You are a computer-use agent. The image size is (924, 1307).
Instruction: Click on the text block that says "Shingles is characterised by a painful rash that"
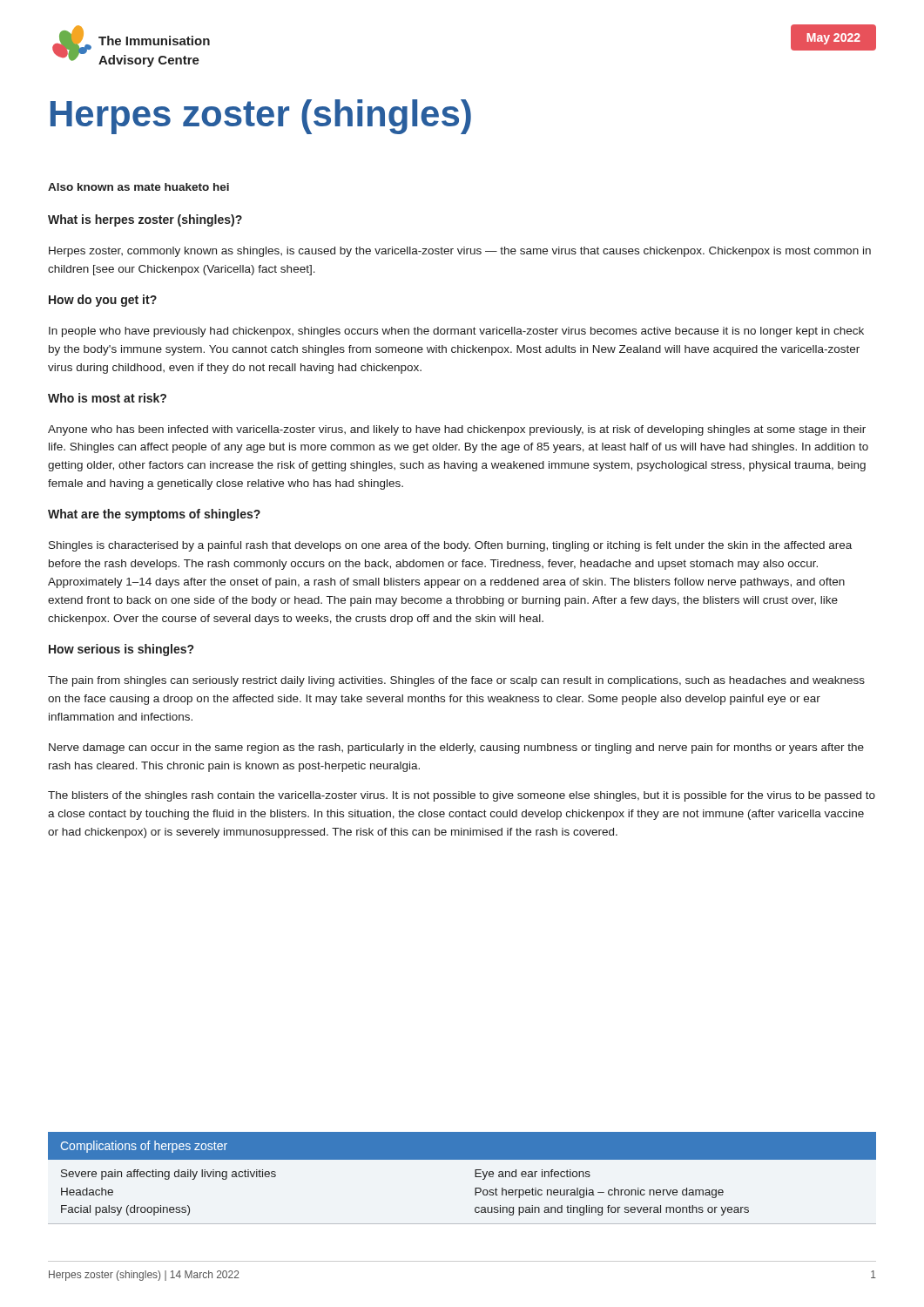(x=462, y=583)
